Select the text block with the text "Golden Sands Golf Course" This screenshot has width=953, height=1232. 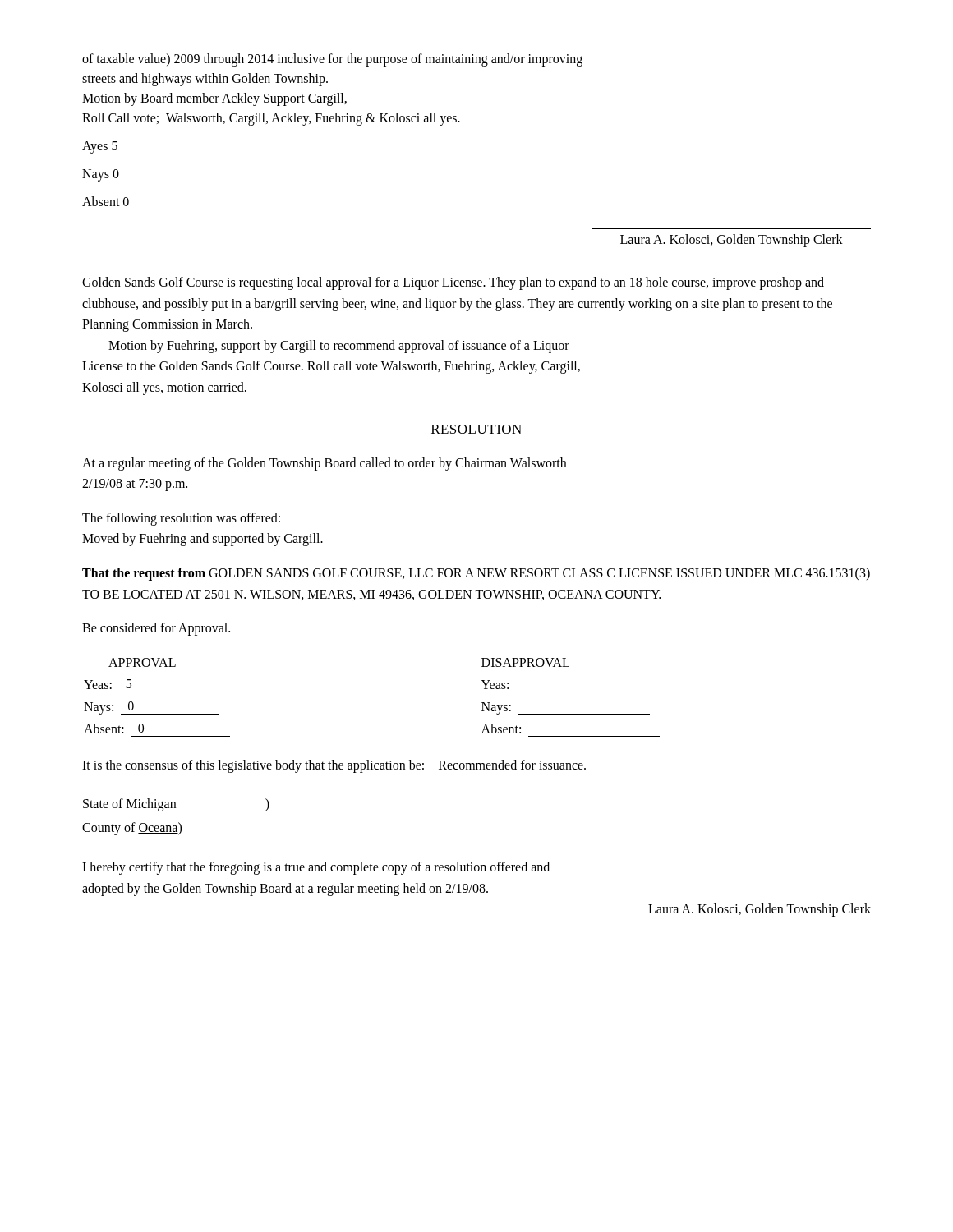457,335
